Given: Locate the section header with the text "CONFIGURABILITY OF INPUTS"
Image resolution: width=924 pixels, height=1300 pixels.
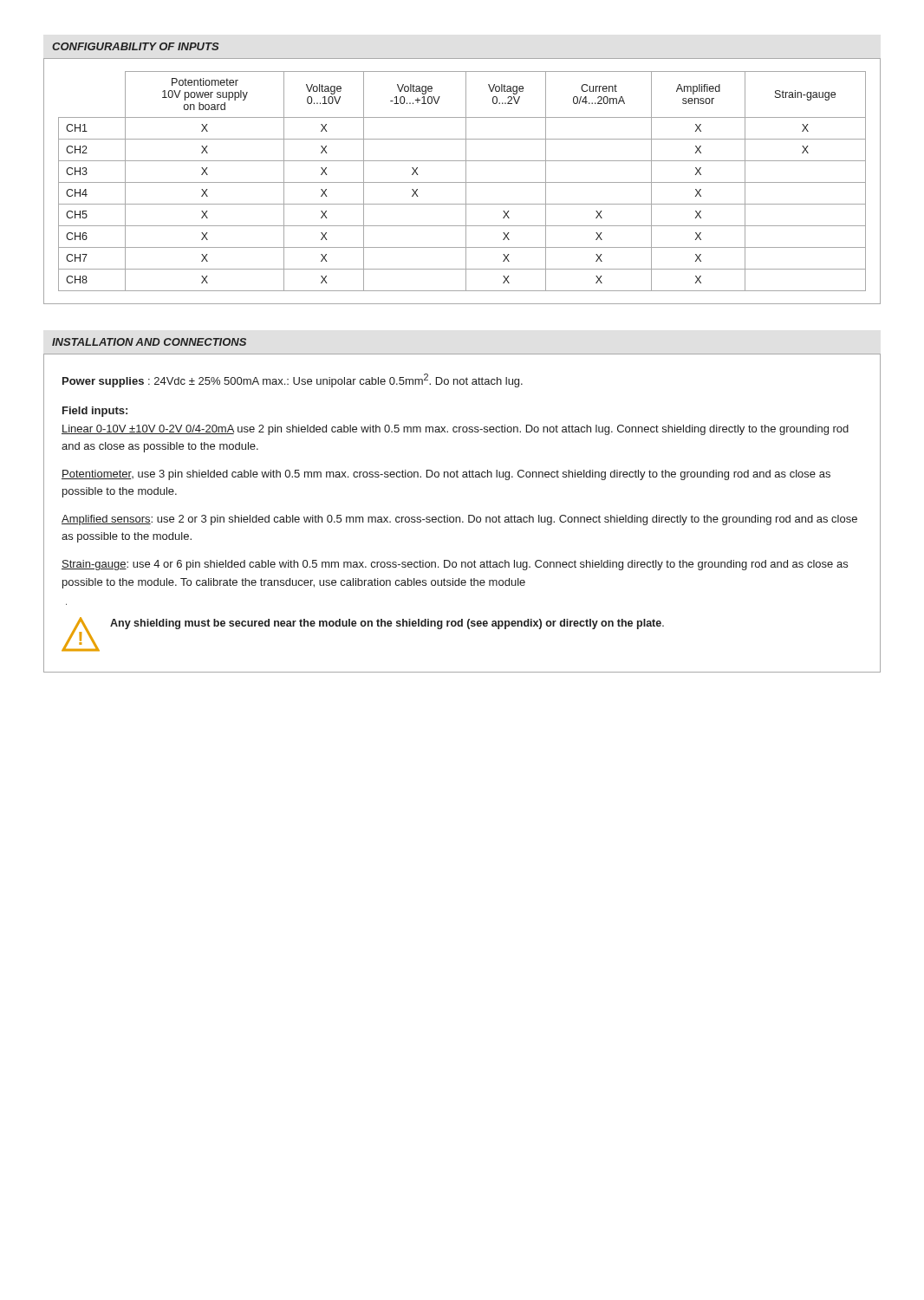Looking at the screenshot, I should click(136, 46).
